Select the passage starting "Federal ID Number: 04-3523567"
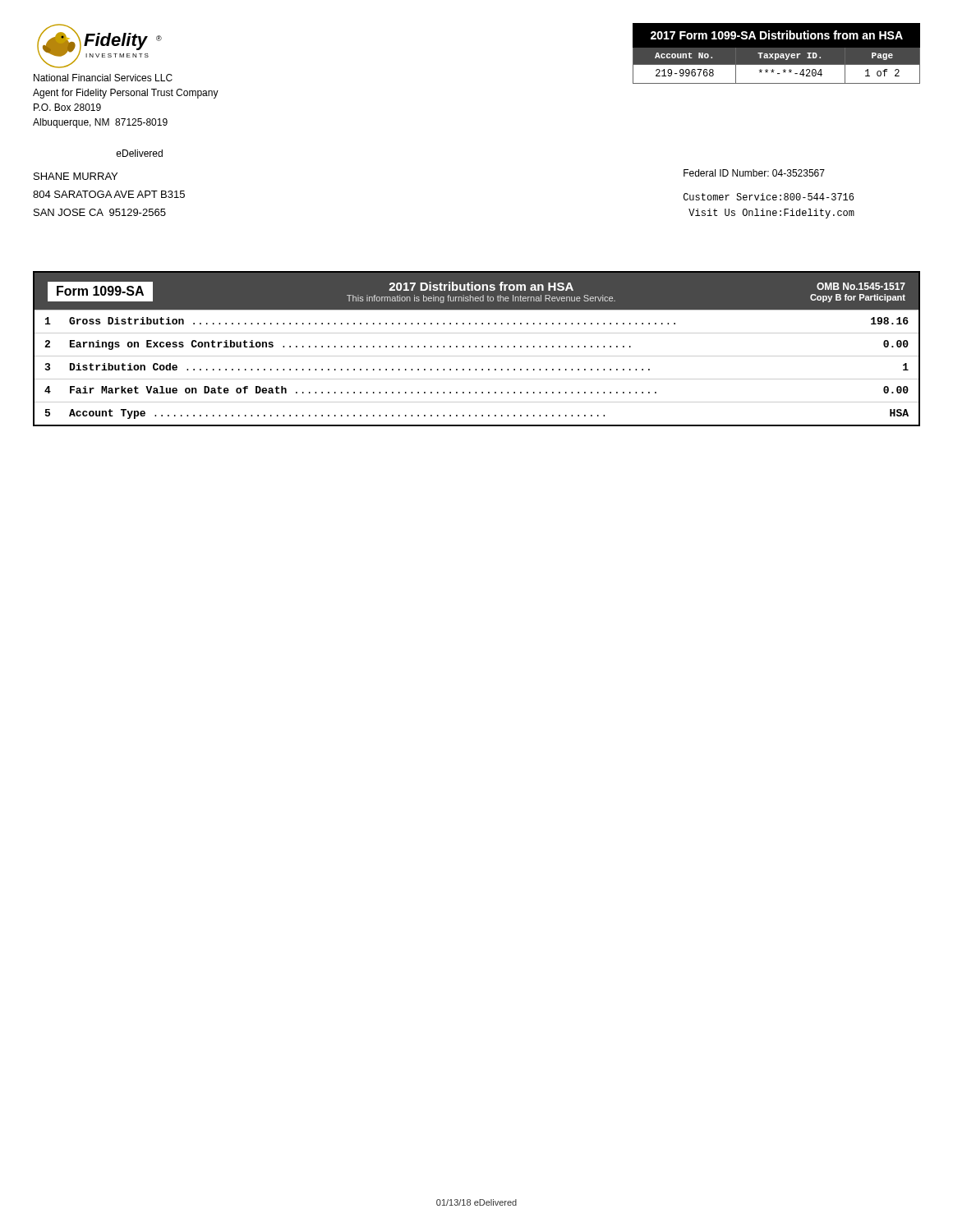The height and width of the screenshot is (1232, 953). click(x=754, y=173)
